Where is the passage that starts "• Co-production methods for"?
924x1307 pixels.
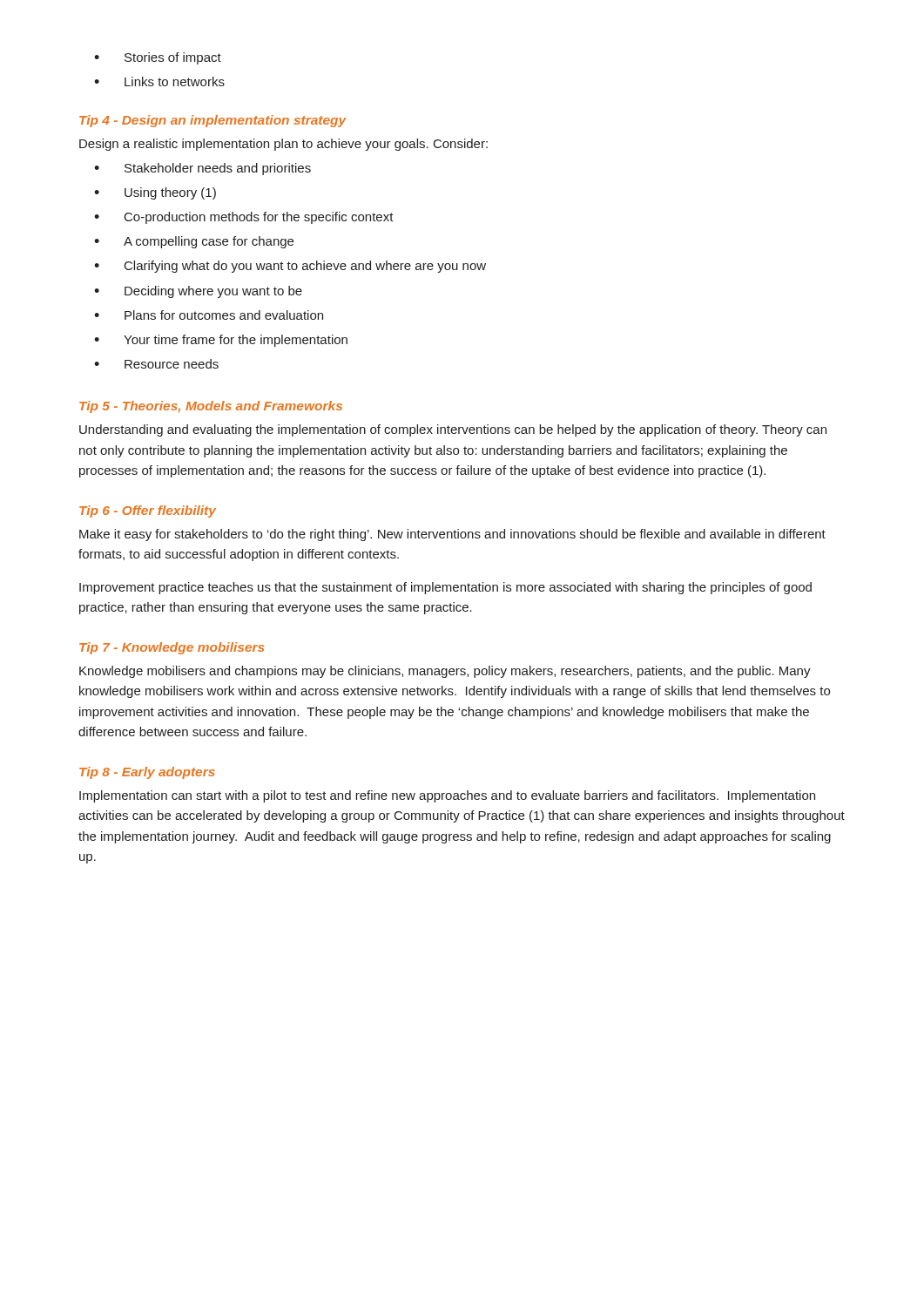coord(244,218)
